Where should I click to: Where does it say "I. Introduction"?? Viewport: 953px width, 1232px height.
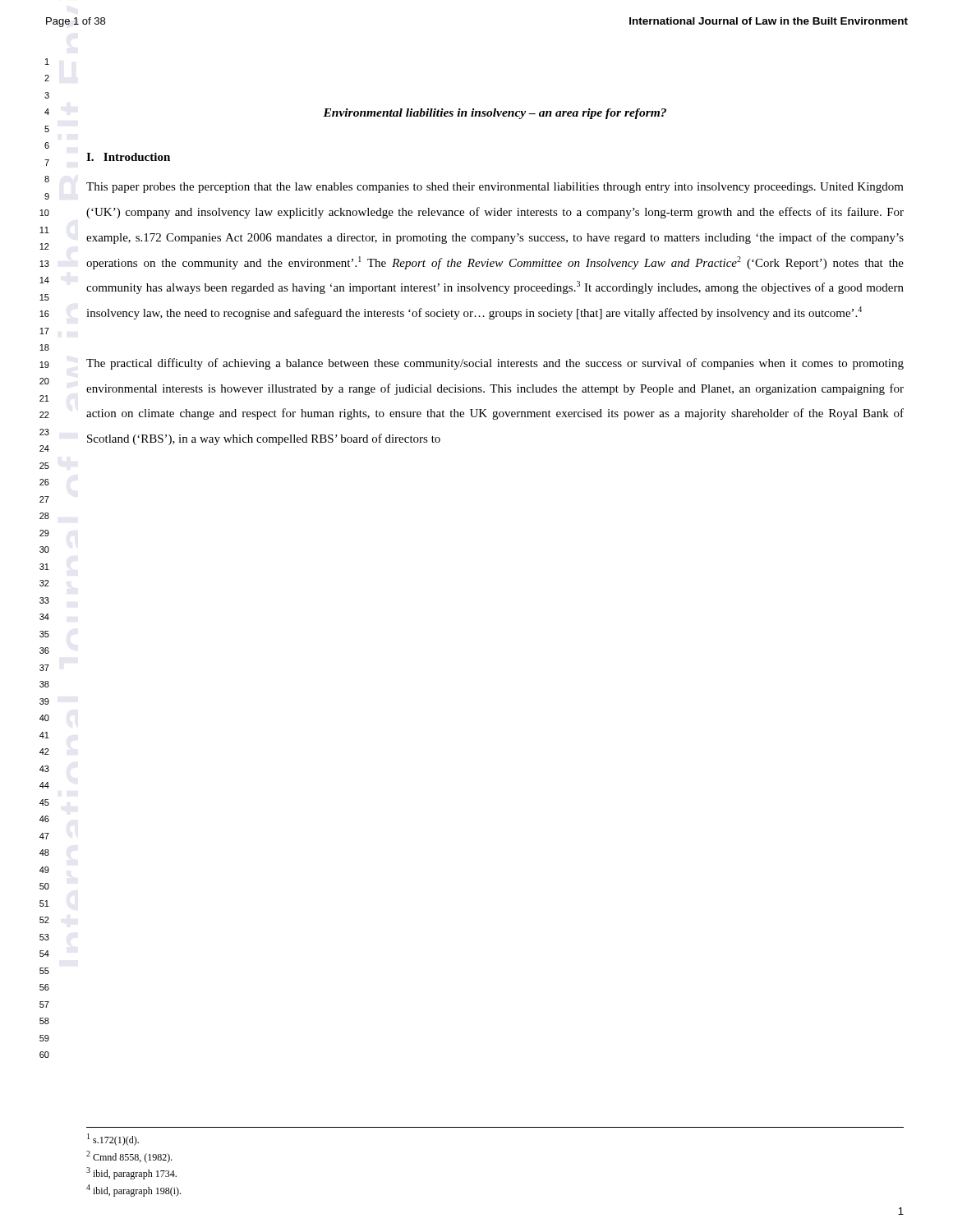pyautogui.click(x=128, y=157)
